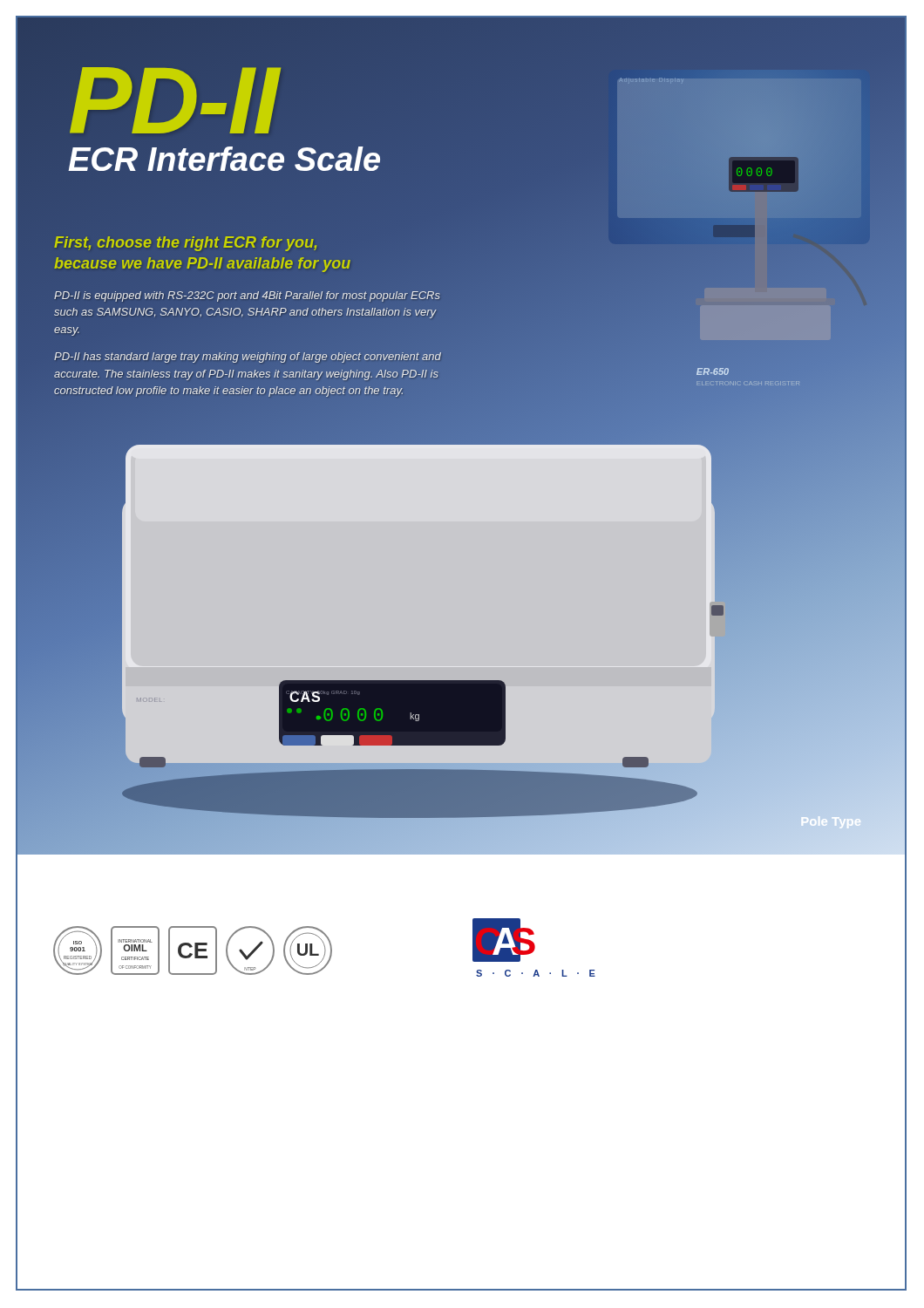The width and height of the screenshot is (924, 1308).
Task: Point to the text block starting "PD-II ECR Interface Scale"
Action: click(x=277, y=116)
